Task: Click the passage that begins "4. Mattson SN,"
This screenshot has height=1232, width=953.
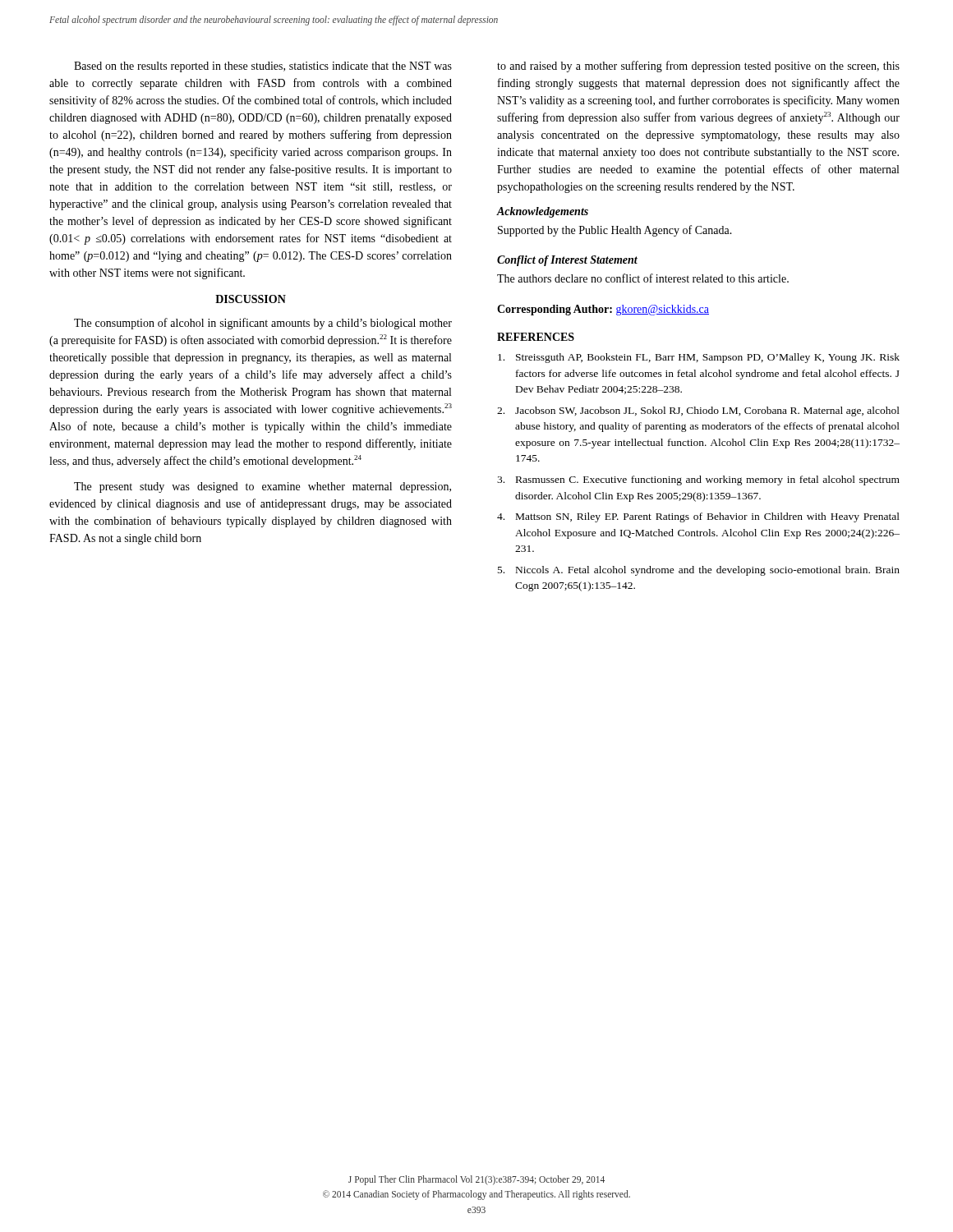Action: coord(698,533)
